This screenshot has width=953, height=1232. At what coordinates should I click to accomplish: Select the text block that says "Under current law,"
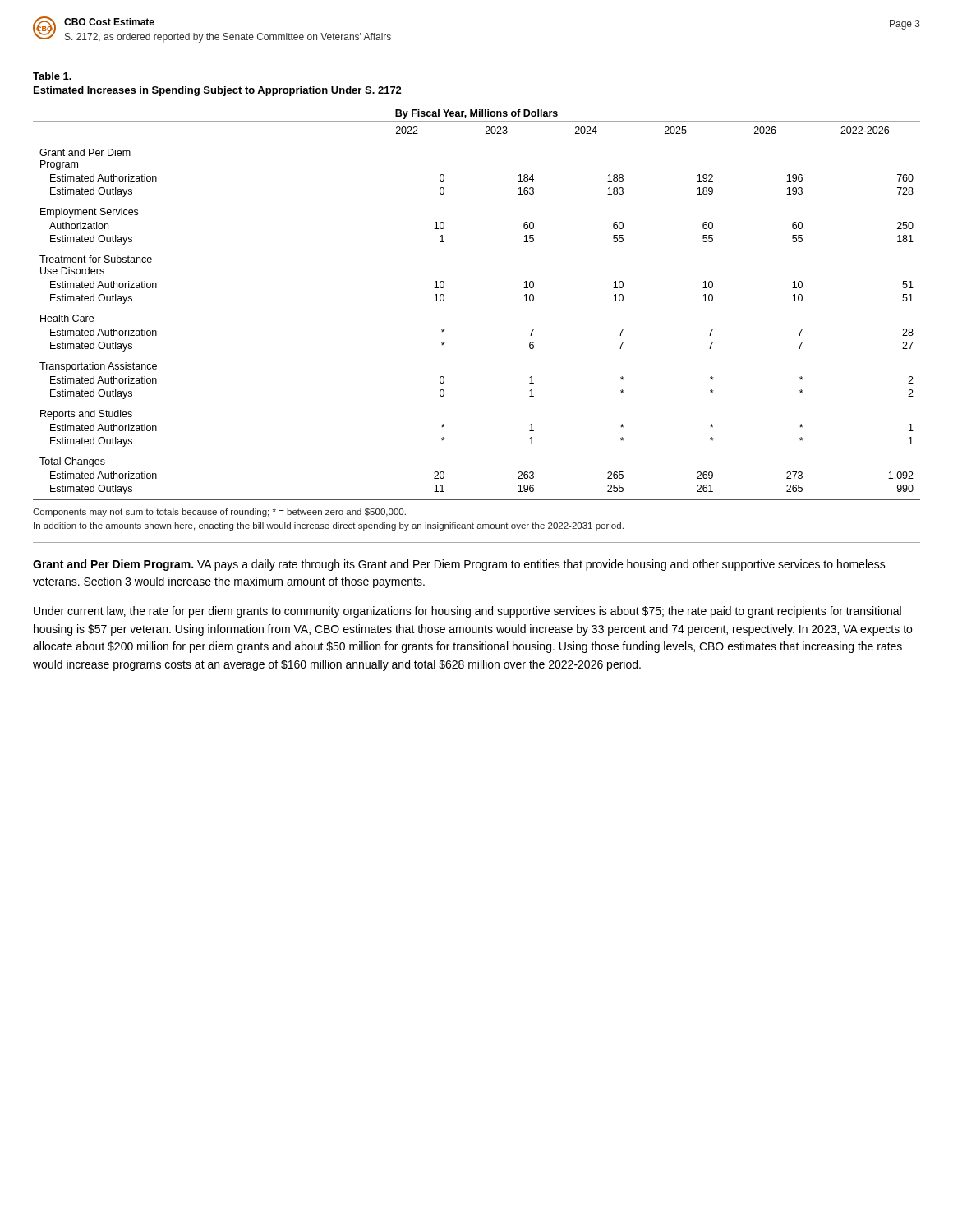(476, 638)
